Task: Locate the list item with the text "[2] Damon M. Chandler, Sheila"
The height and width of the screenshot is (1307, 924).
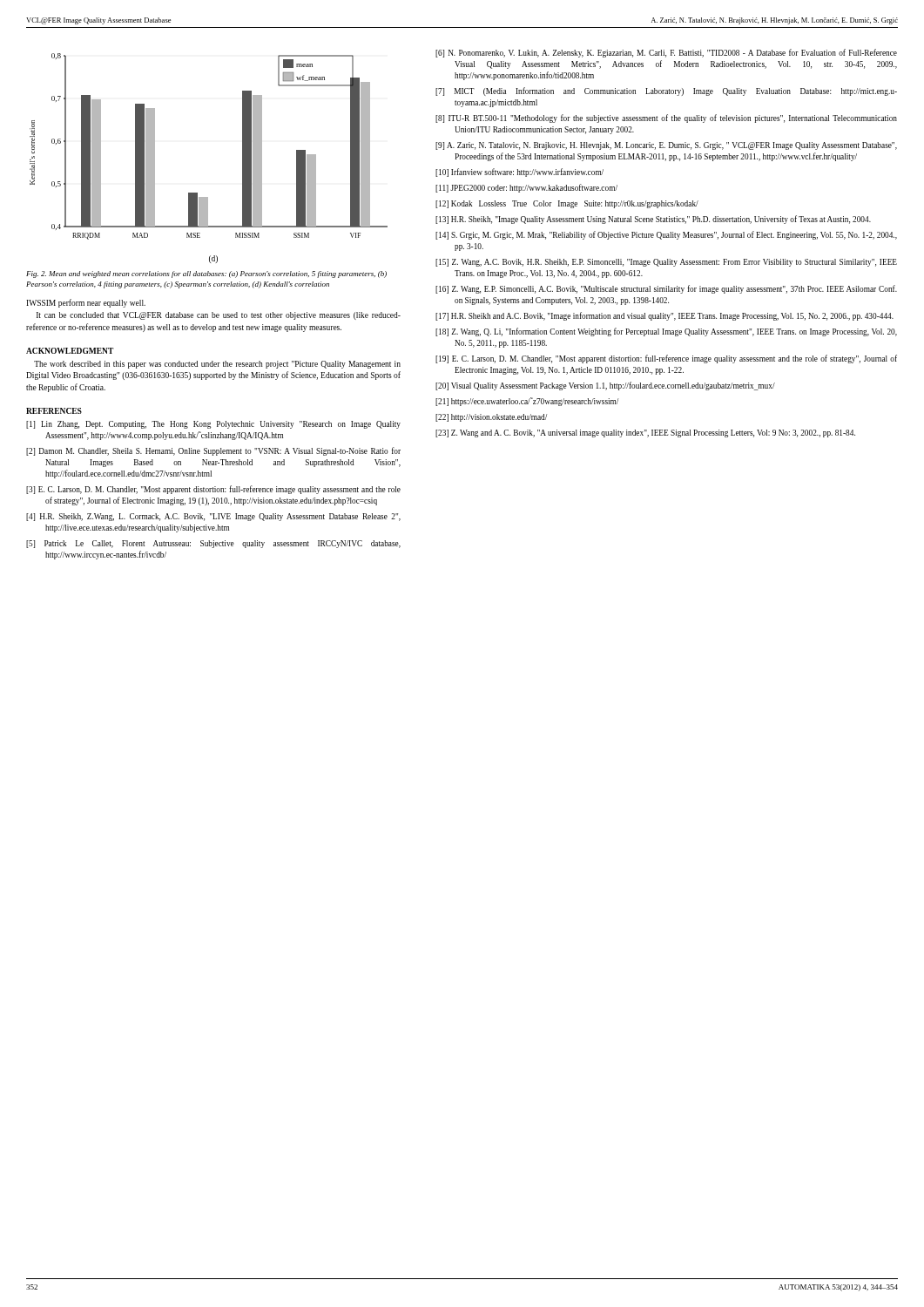Action: pyautogui.click(x=213, y=463)
